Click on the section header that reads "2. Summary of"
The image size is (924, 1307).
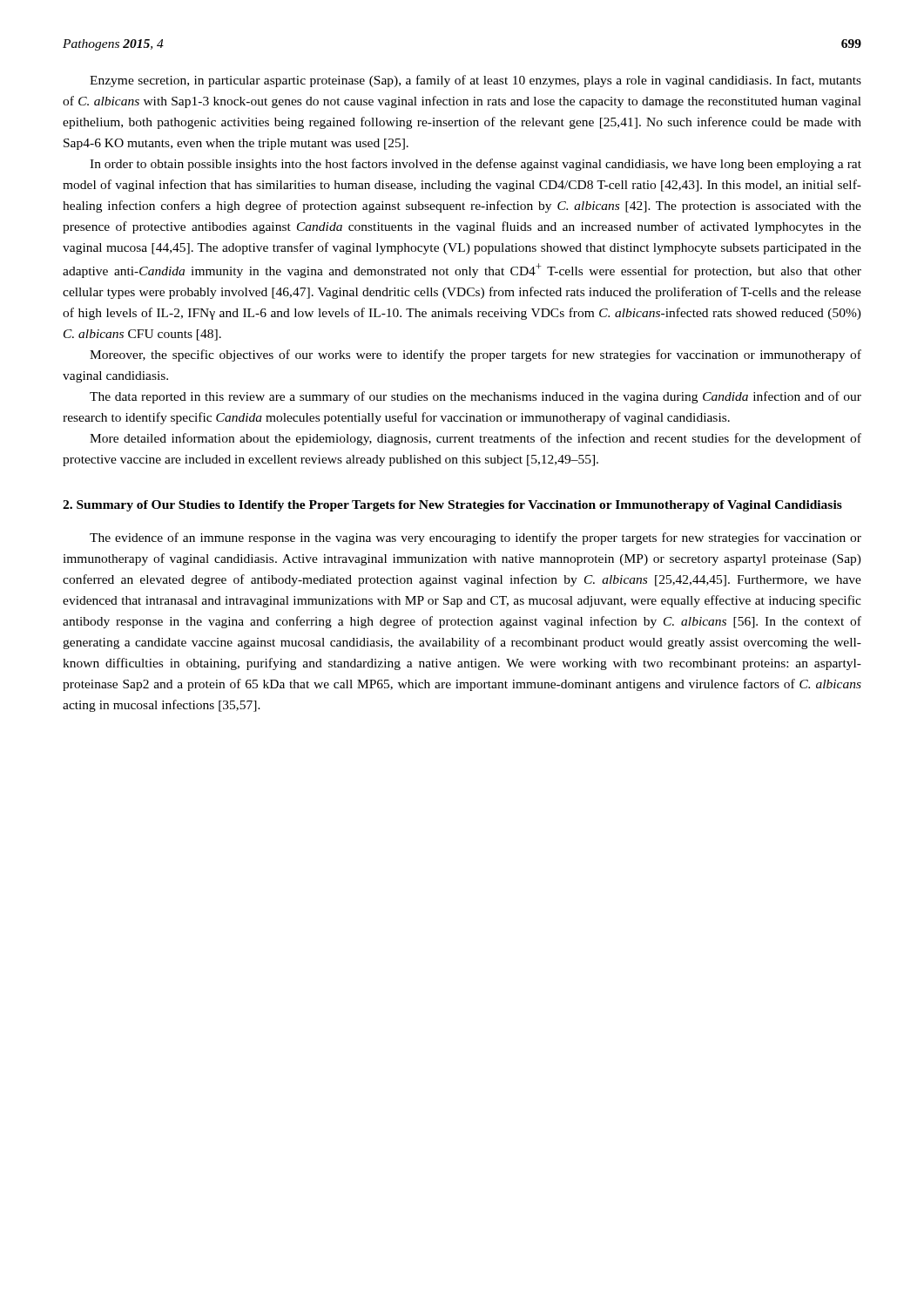point(452,504)
